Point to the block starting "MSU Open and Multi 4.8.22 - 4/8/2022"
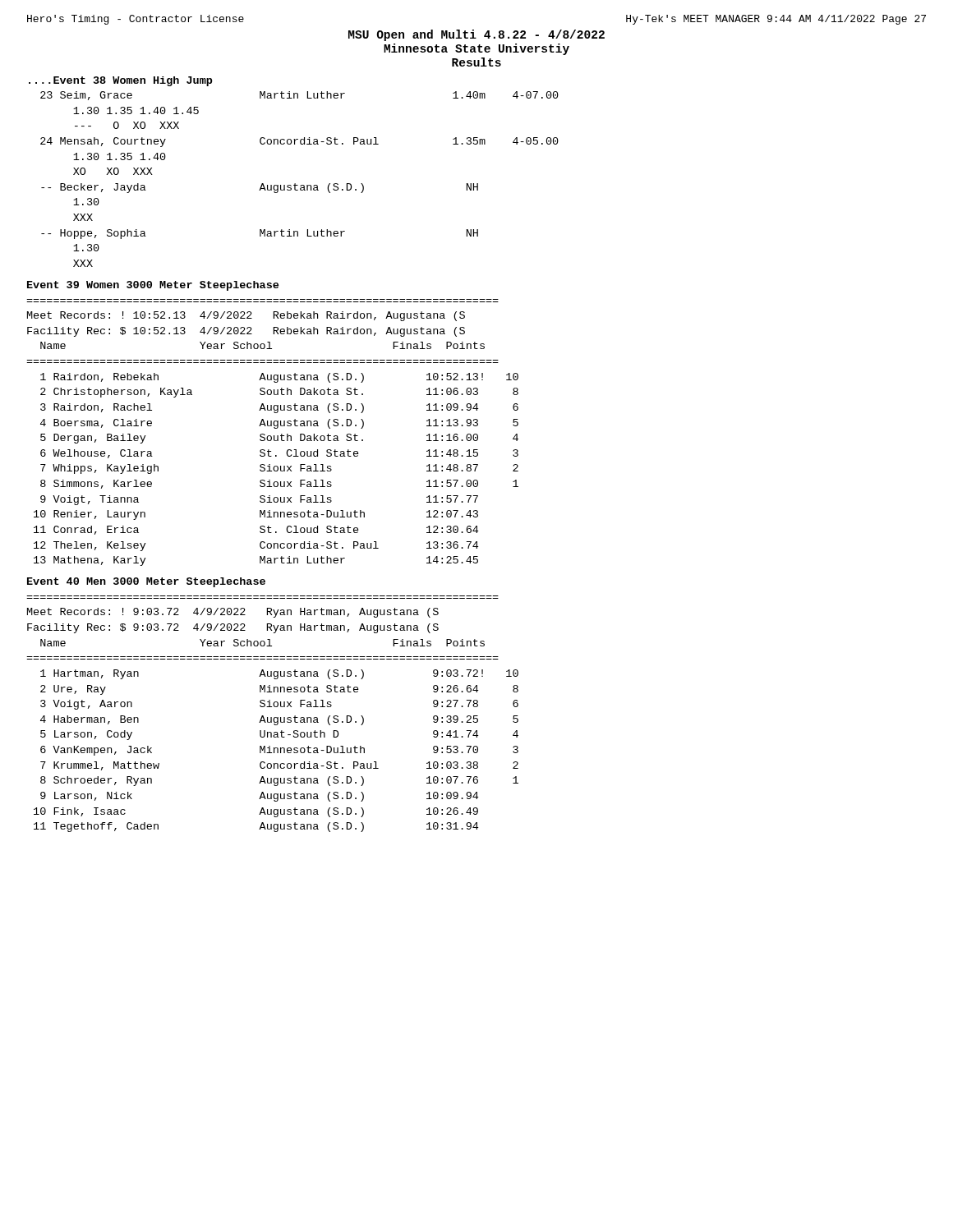The image size is (953, 1232). 476,35
